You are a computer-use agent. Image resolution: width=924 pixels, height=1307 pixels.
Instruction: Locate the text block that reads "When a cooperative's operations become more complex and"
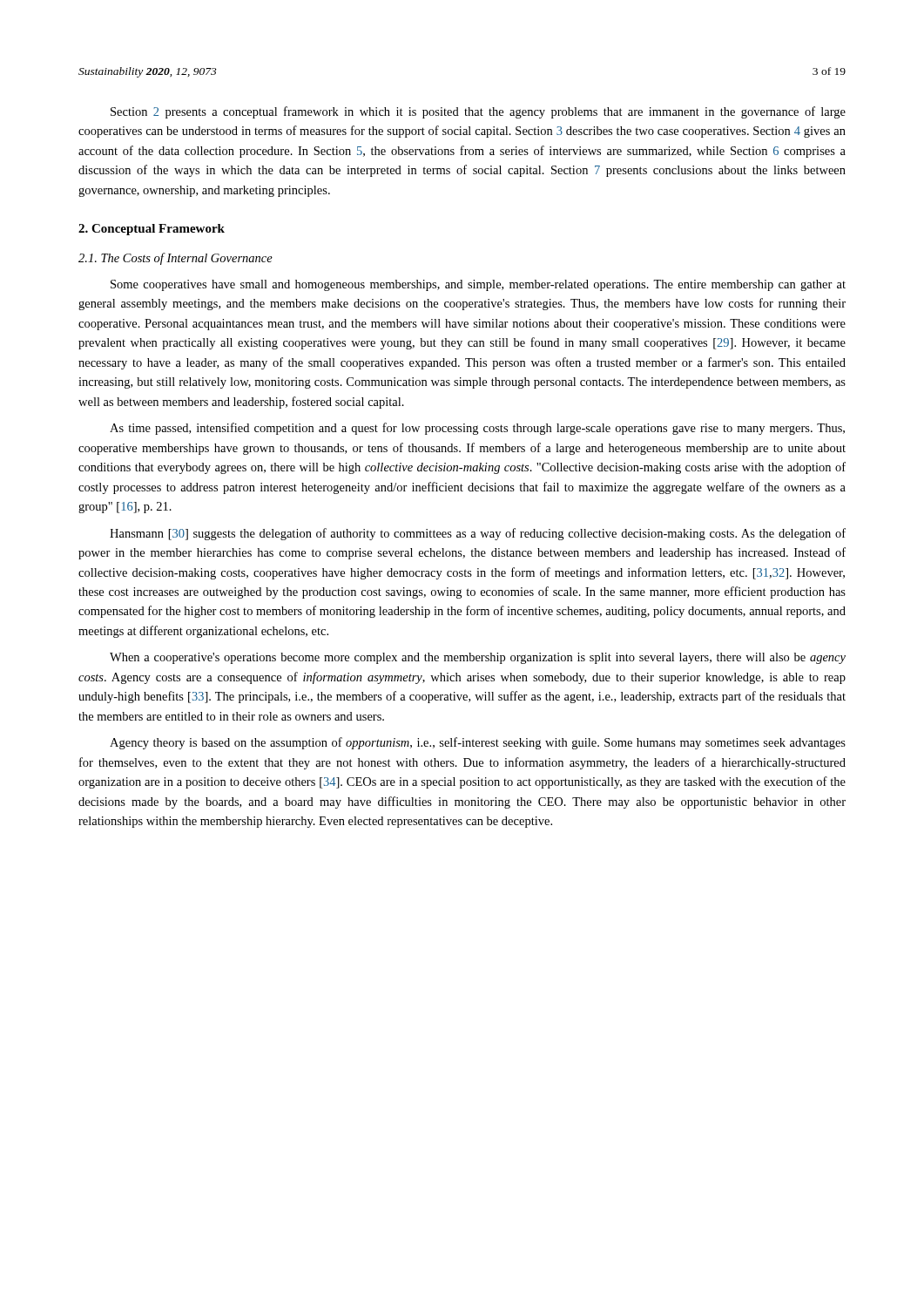click(462, 687)
